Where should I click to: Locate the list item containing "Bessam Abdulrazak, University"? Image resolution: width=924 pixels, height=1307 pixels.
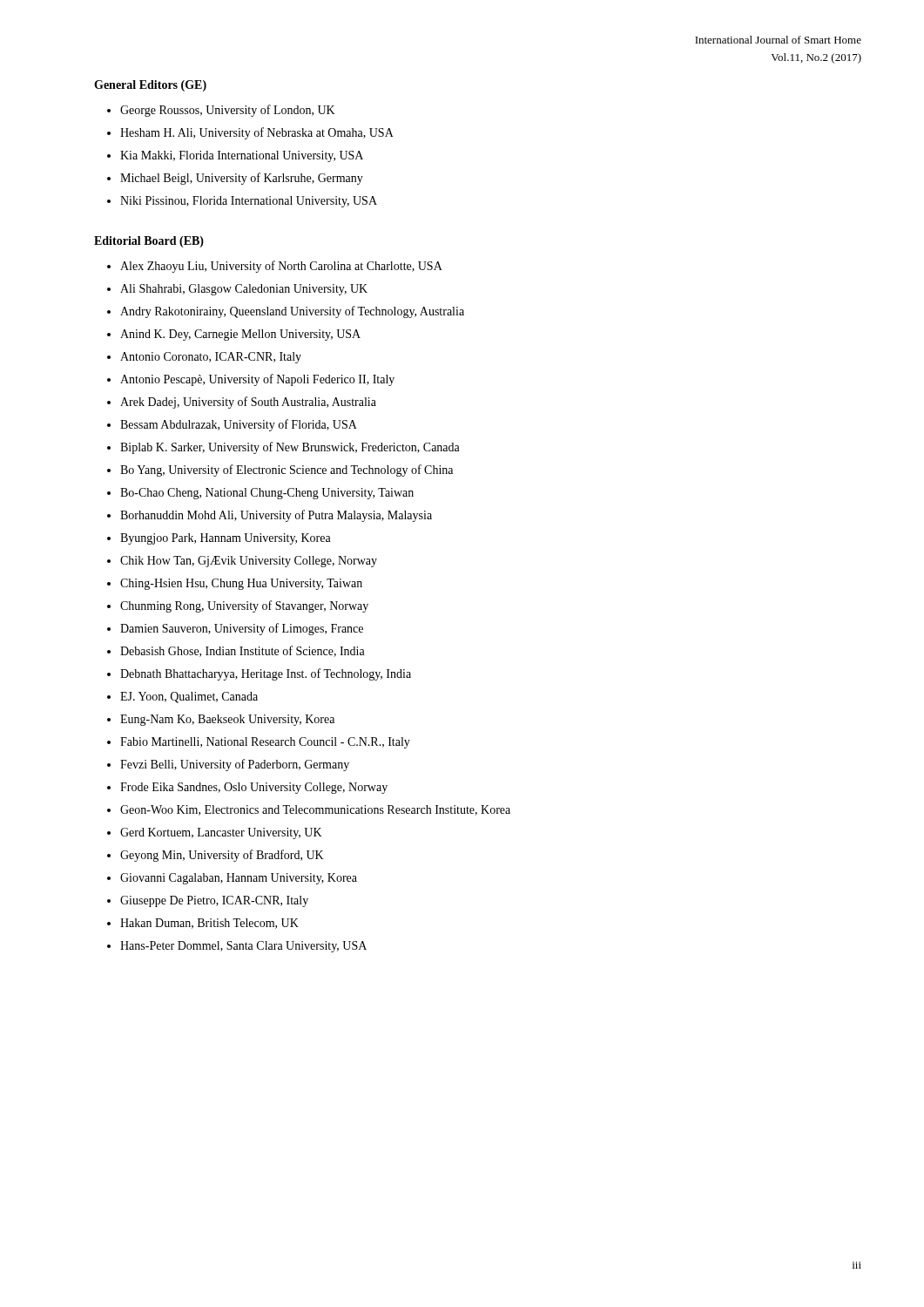pos(239,425)
